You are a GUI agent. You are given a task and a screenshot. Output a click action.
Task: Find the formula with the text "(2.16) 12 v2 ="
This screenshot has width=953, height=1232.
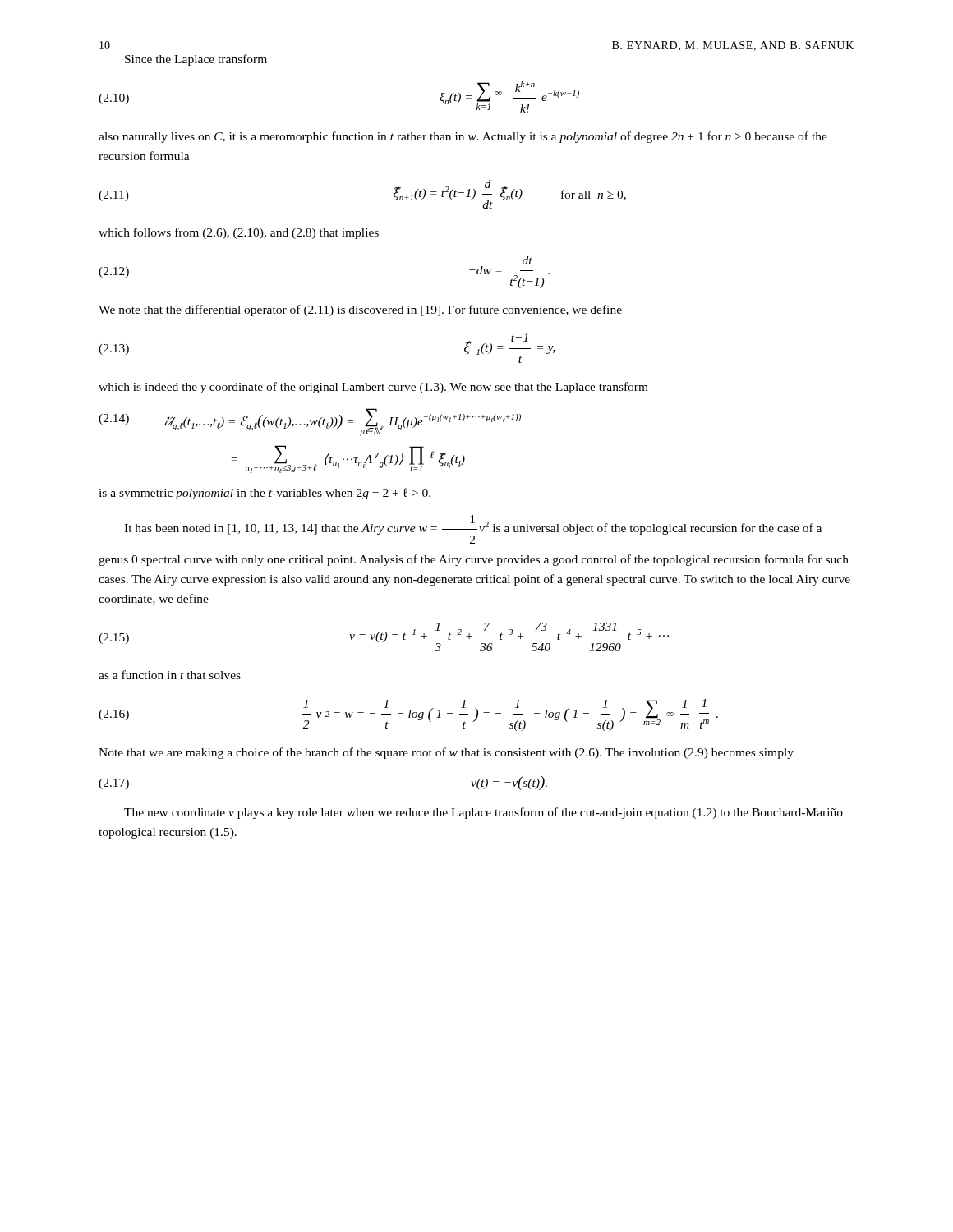click(476, 714)
